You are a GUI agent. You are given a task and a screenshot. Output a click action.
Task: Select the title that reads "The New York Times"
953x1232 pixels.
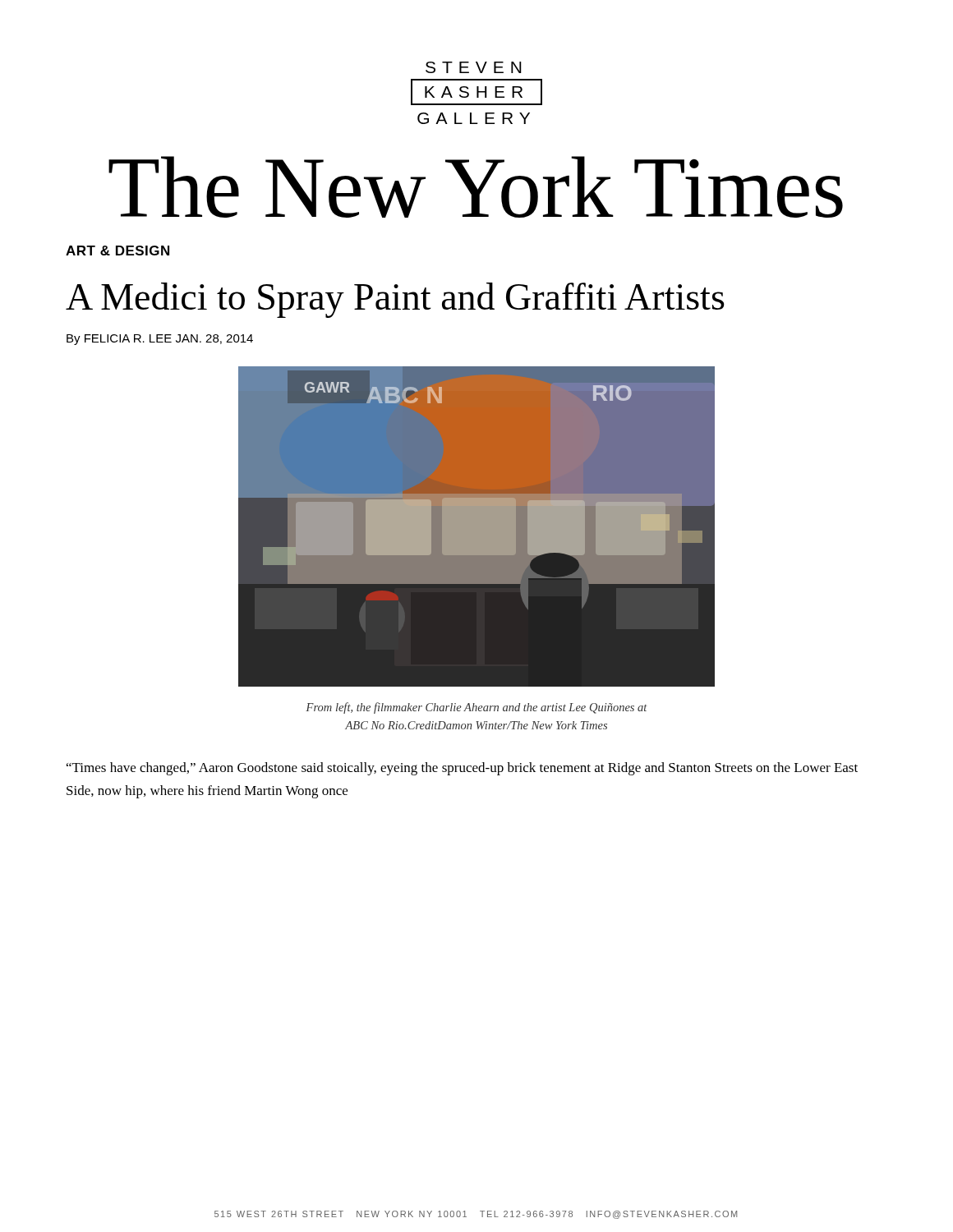pyautogui.click(x=476, y=182)
